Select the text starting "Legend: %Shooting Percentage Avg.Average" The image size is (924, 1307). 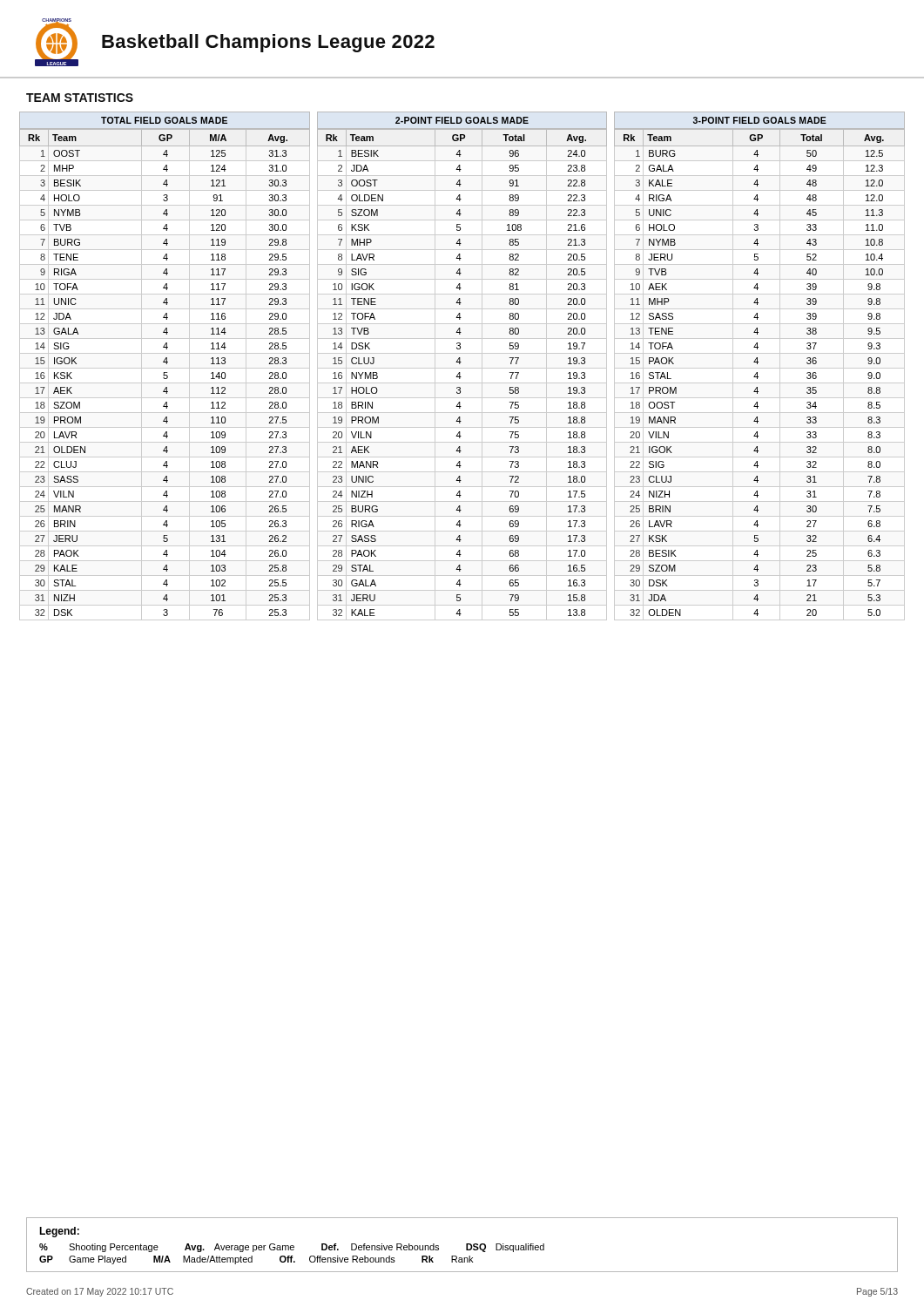point(462,1245)
